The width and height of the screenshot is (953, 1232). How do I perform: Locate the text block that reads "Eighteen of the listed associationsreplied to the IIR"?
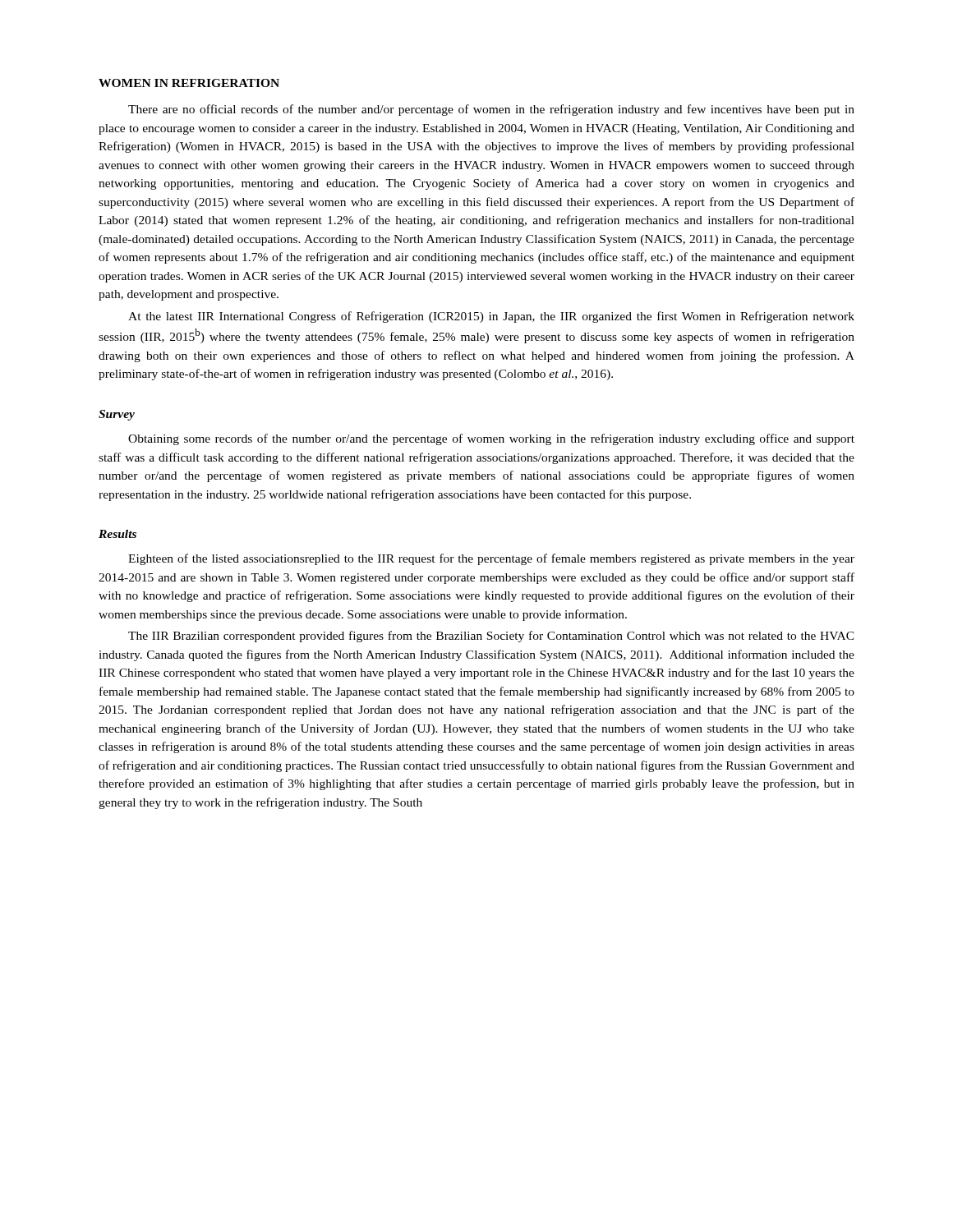476,587
